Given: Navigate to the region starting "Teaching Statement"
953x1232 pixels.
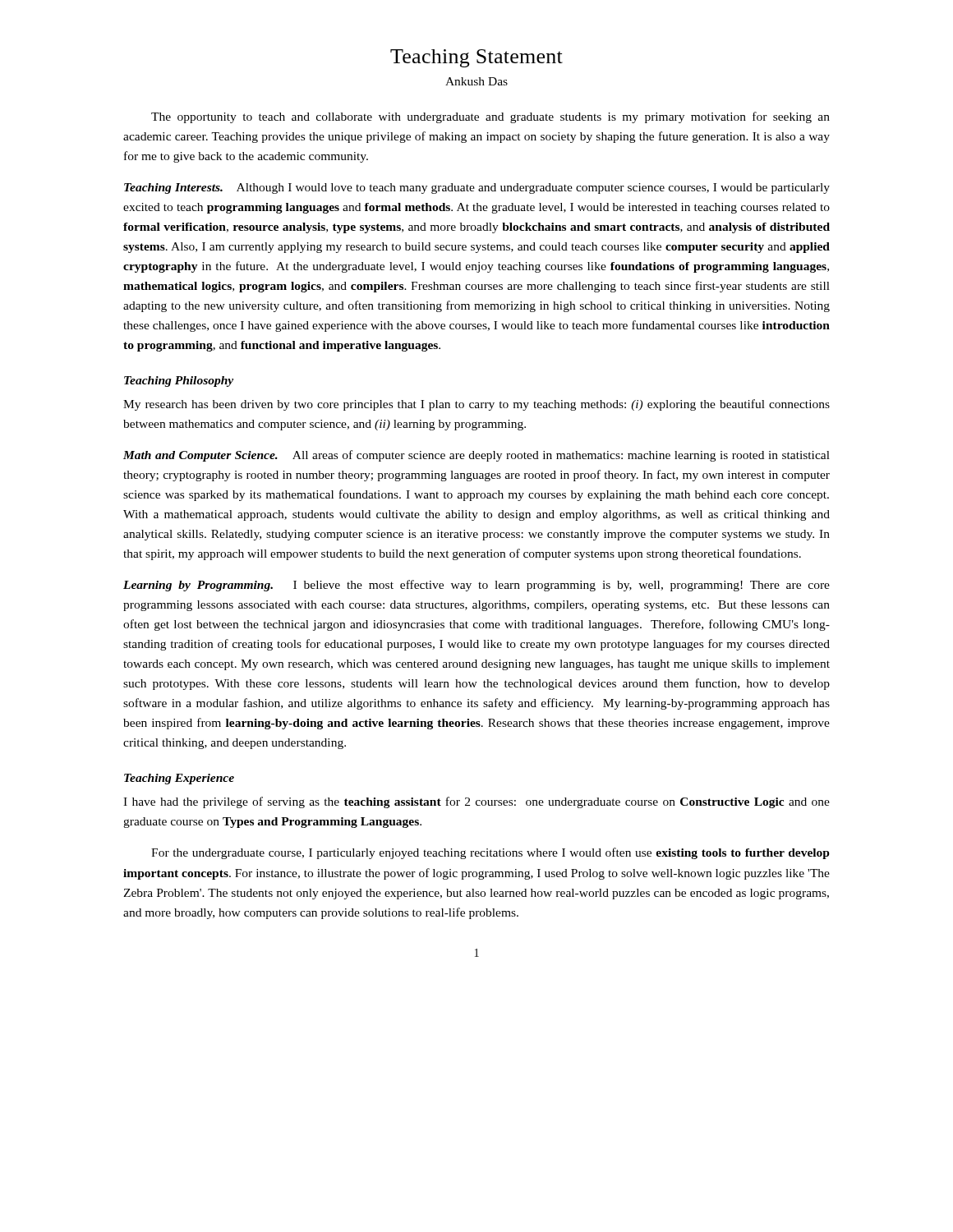Looking at the screenshot, I should click(x=476, y=56).
